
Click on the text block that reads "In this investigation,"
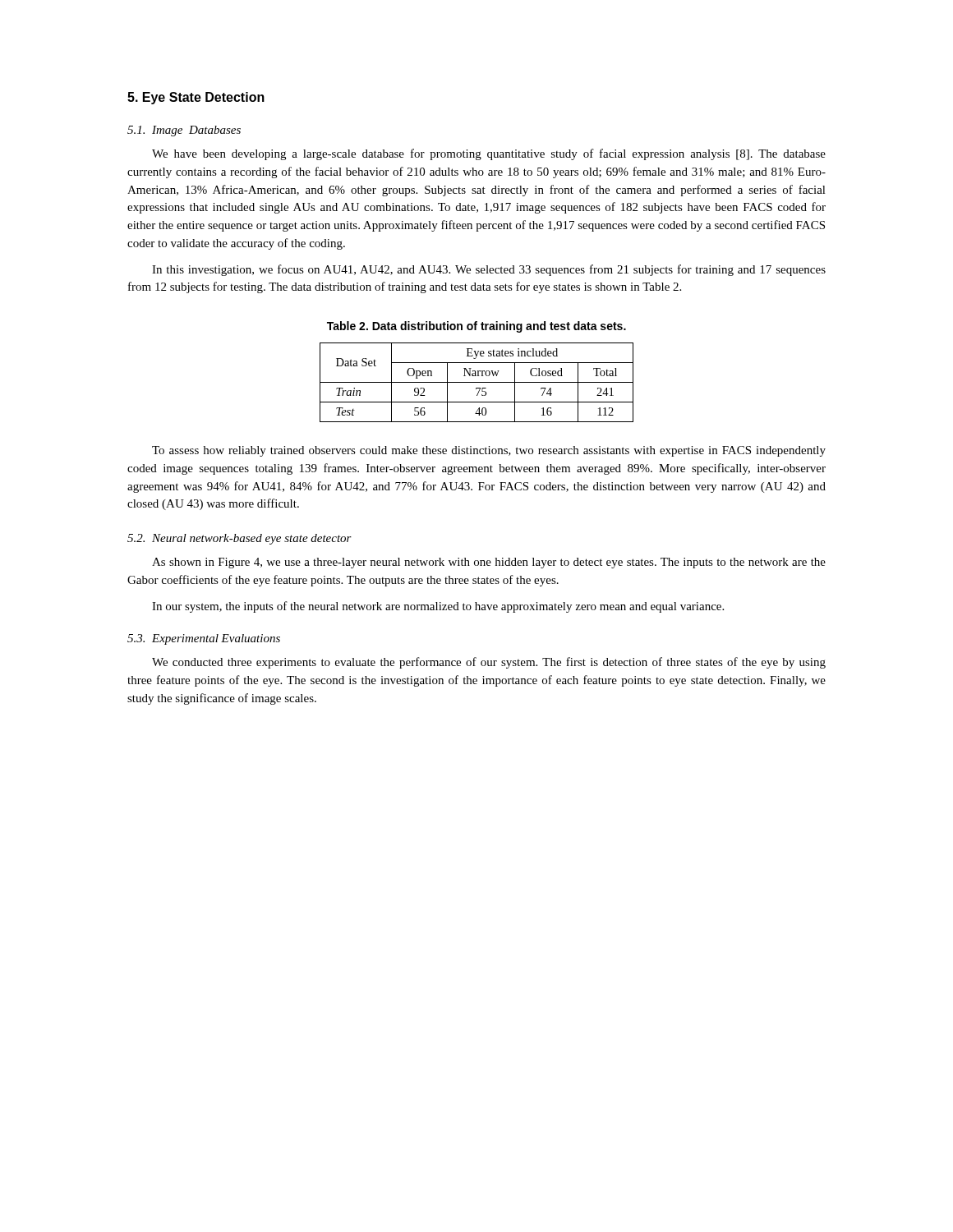click(476, 278)
